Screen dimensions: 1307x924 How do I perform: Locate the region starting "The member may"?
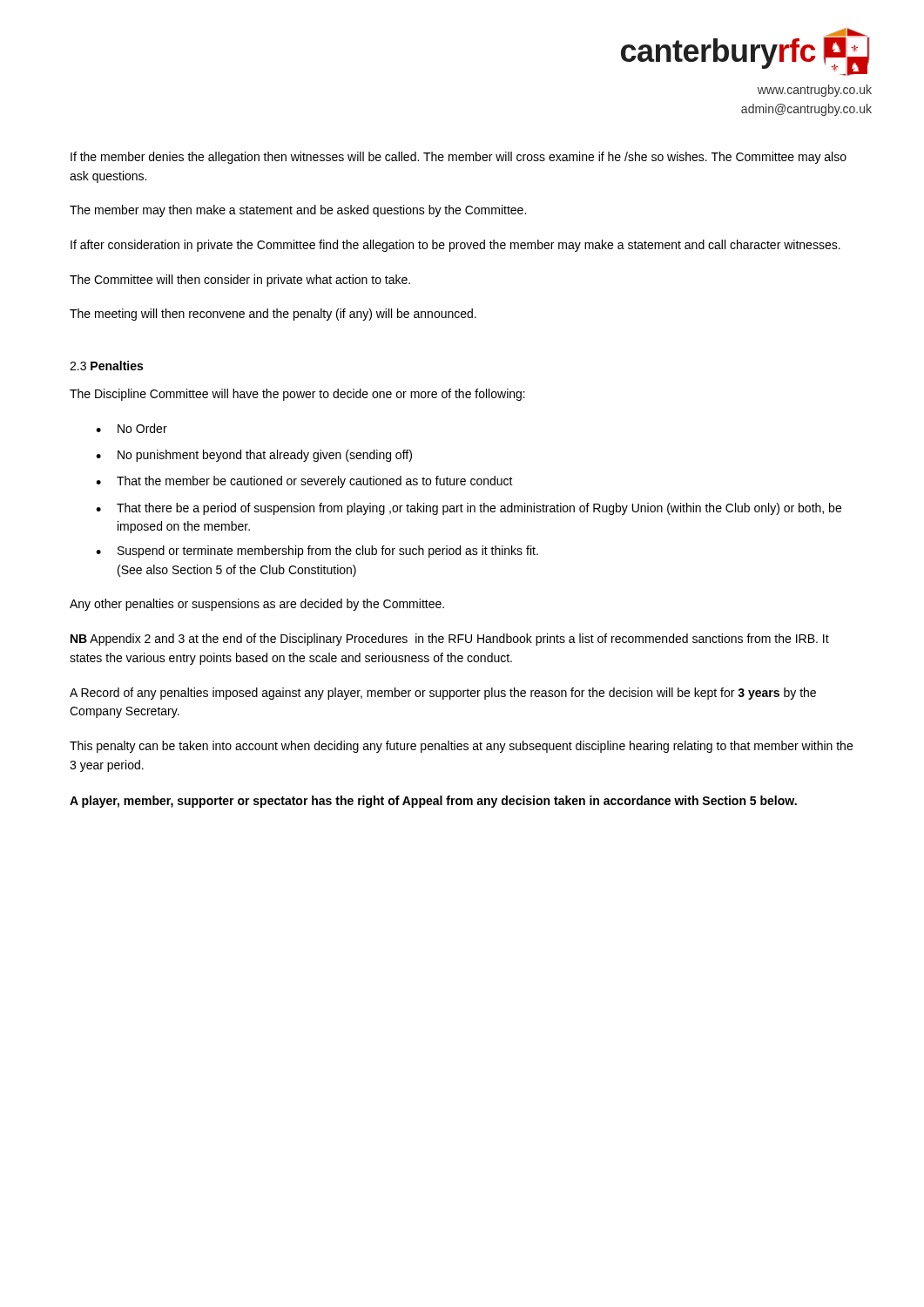click(298, 210)
